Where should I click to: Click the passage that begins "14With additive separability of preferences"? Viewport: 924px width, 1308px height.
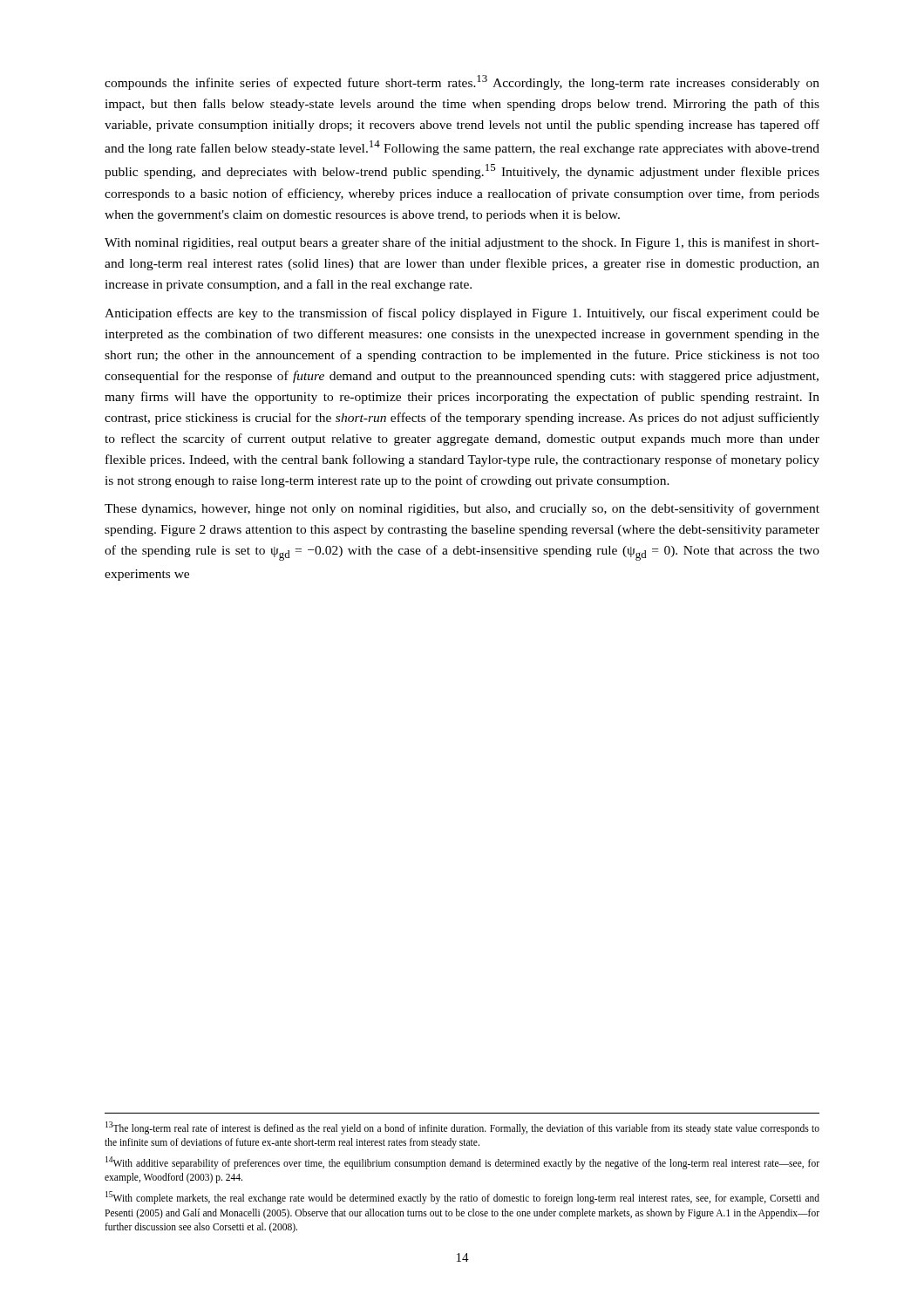462,1169
